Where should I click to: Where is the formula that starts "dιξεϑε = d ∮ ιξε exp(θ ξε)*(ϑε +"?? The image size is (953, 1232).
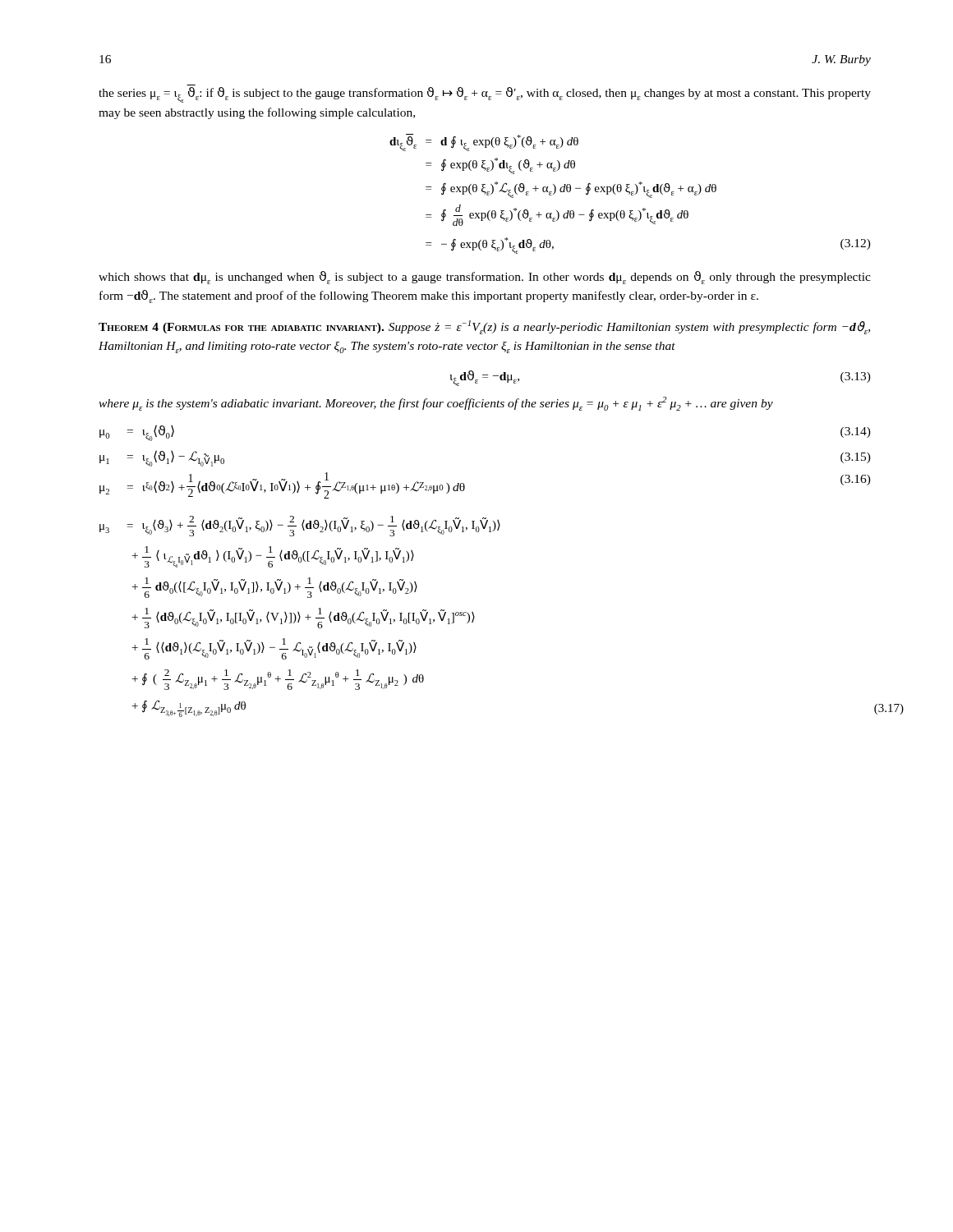485,193
